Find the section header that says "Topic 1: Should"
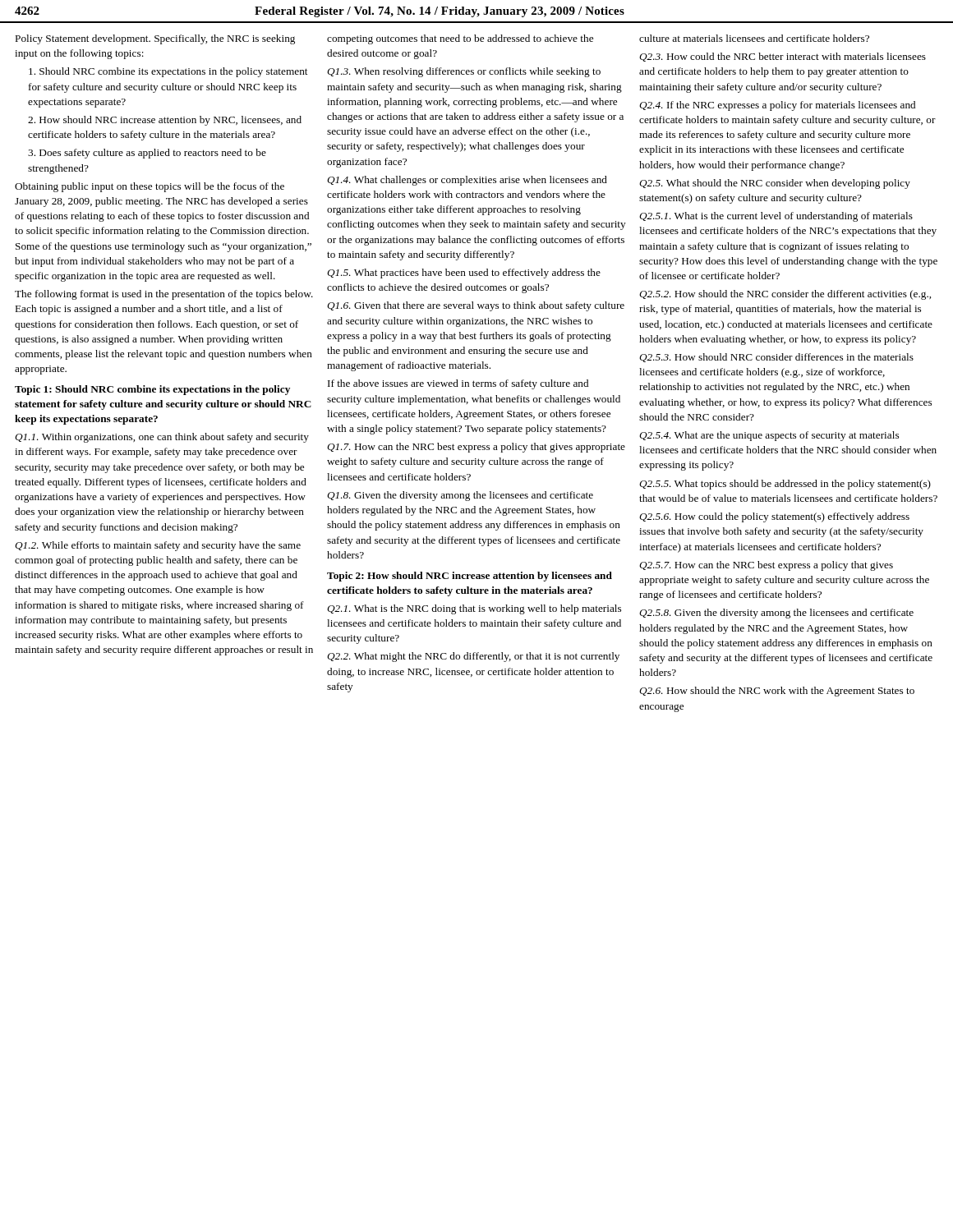953x1232 pixels. pos(163,404)
